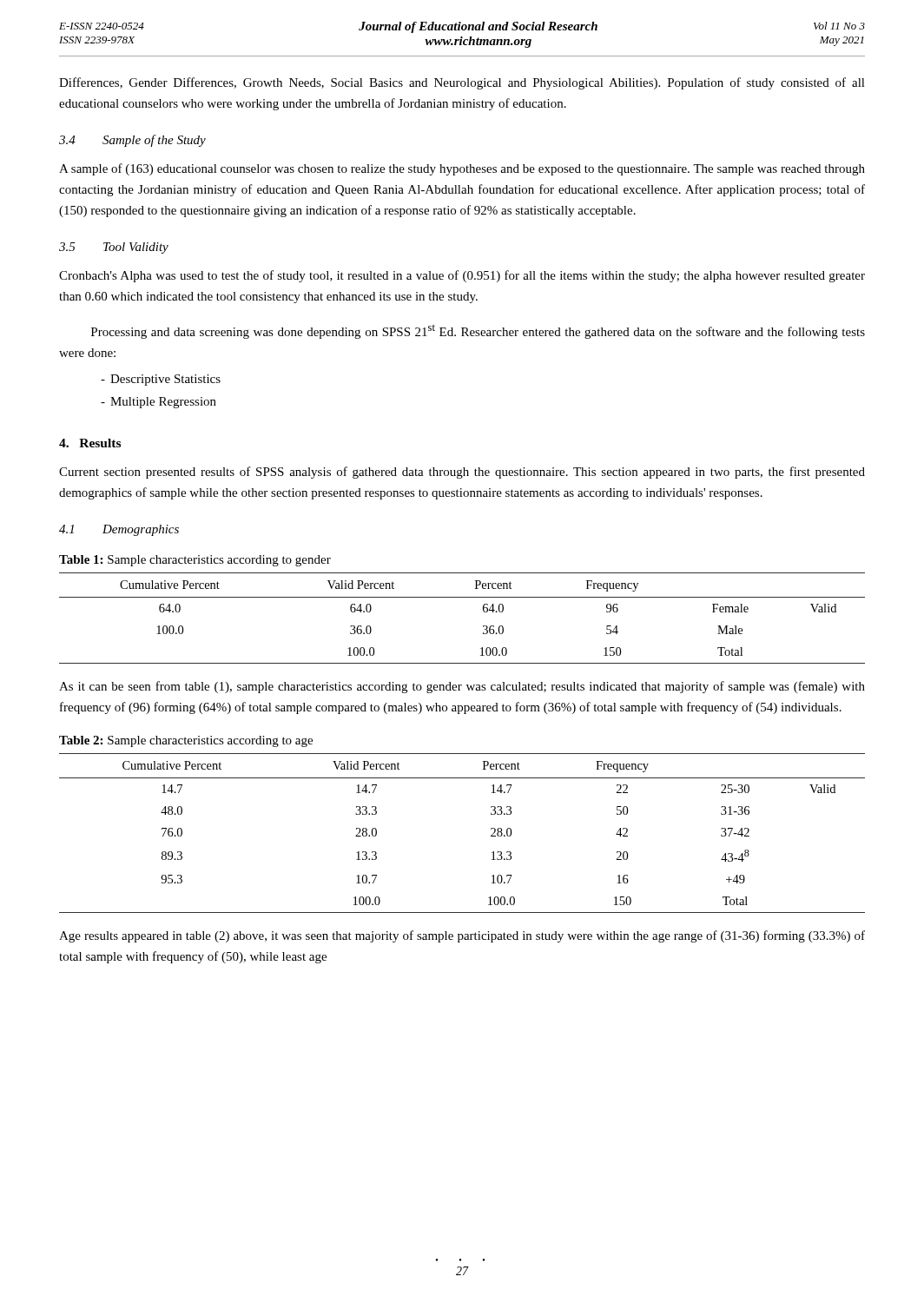Navigate to the passage starting "Table 2: Sample characteristics according"
Screen dimensions: 1303x924
click(x=186, y=740)
